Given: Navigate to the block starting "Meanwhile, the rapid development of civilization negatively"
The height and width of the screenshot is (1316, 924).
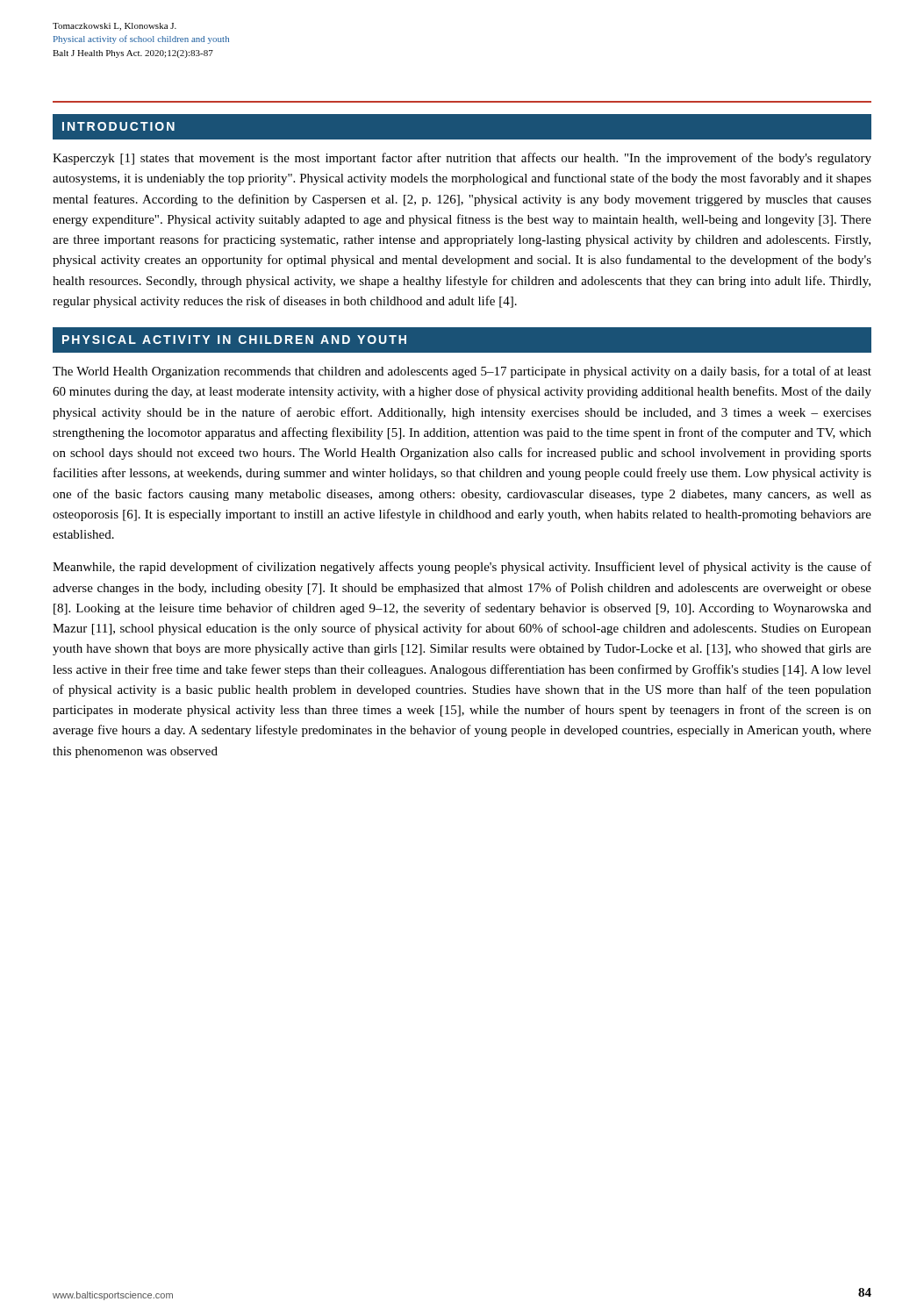Looking at the screenshot, I should pos(462,659).
